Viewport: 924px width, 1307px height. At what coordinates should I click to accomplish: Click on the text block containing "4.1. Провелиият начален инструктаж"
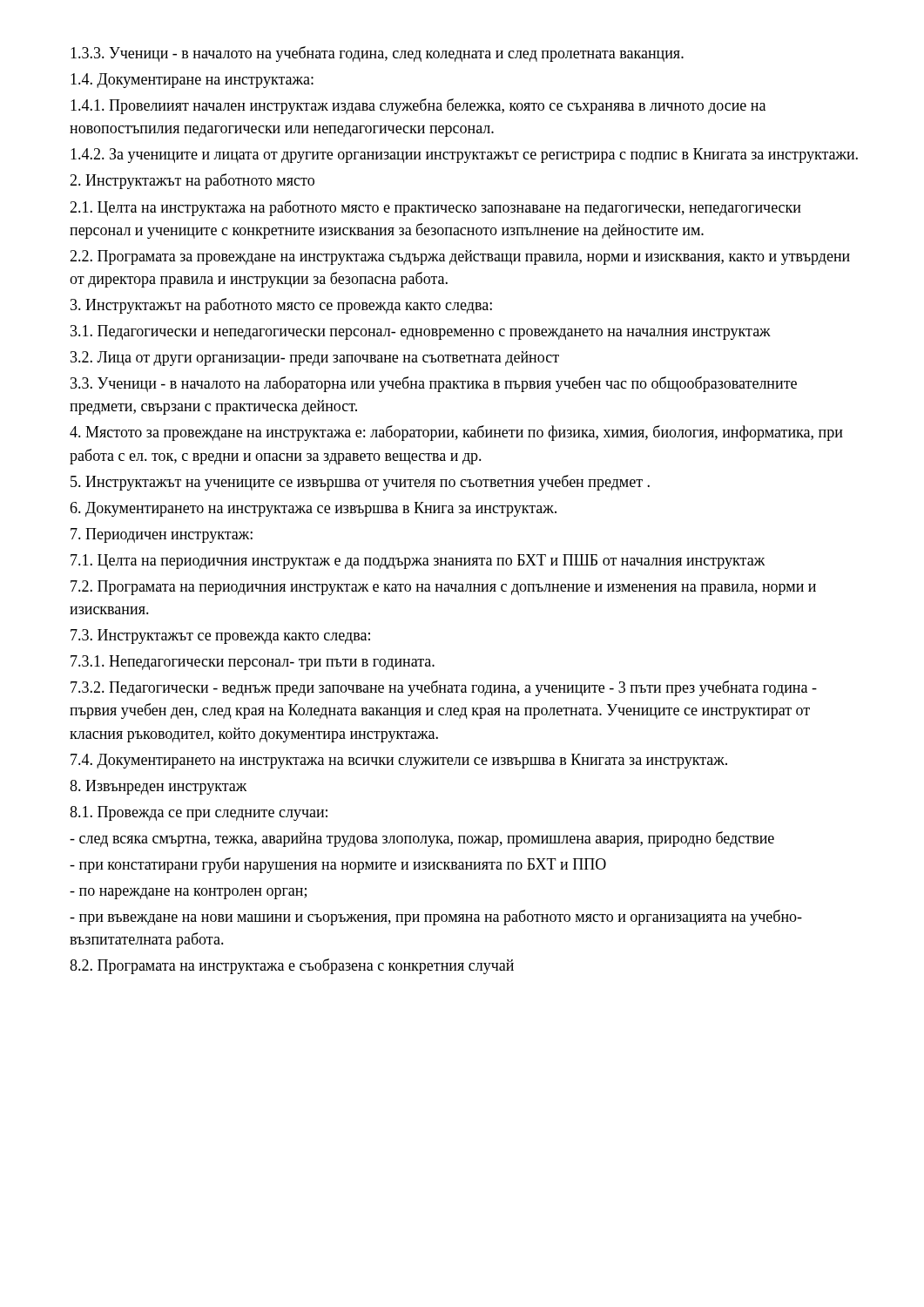point(418,117)
